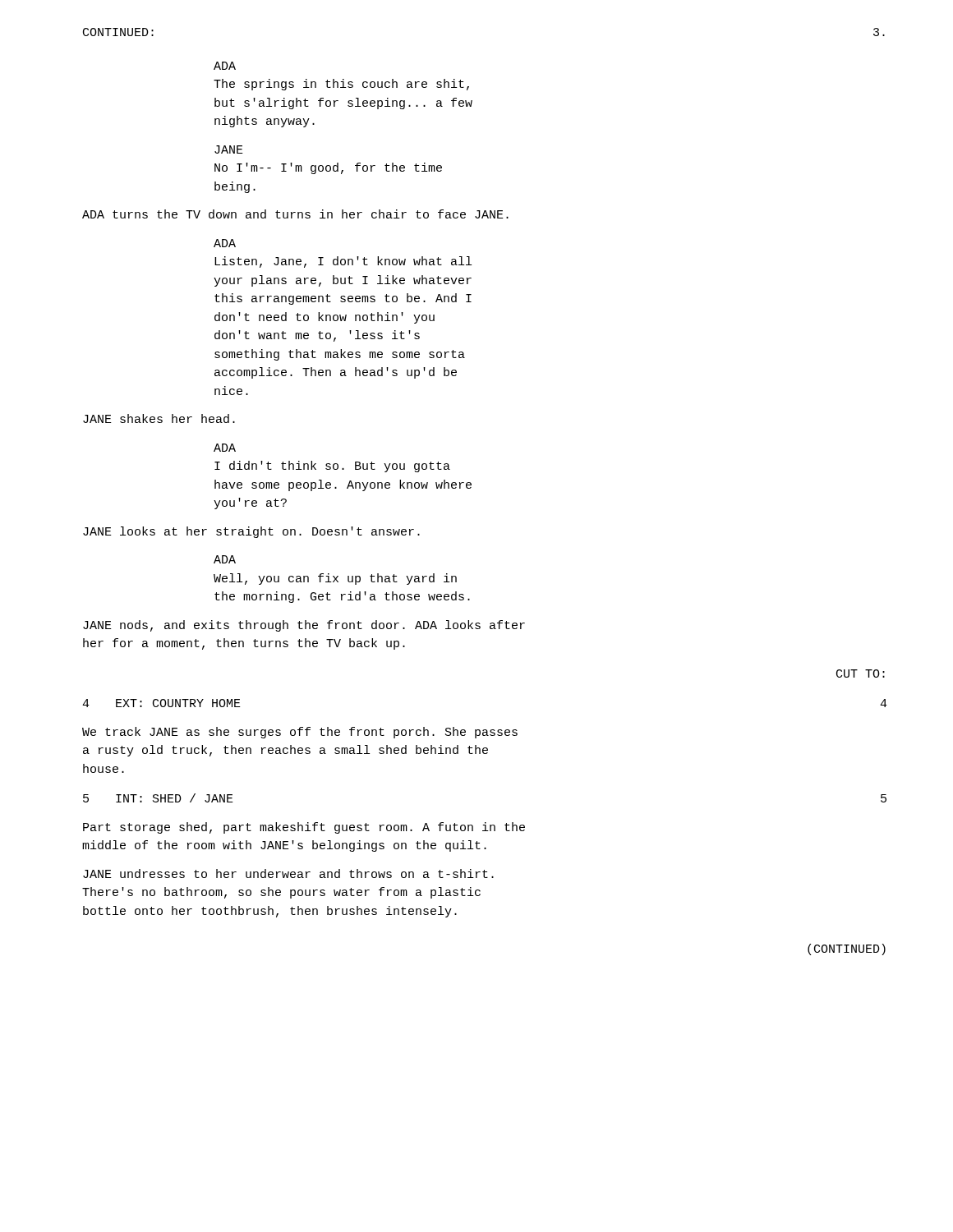Find the text block that says "ADA Well, you can fix"

click(x=225, y=559)
